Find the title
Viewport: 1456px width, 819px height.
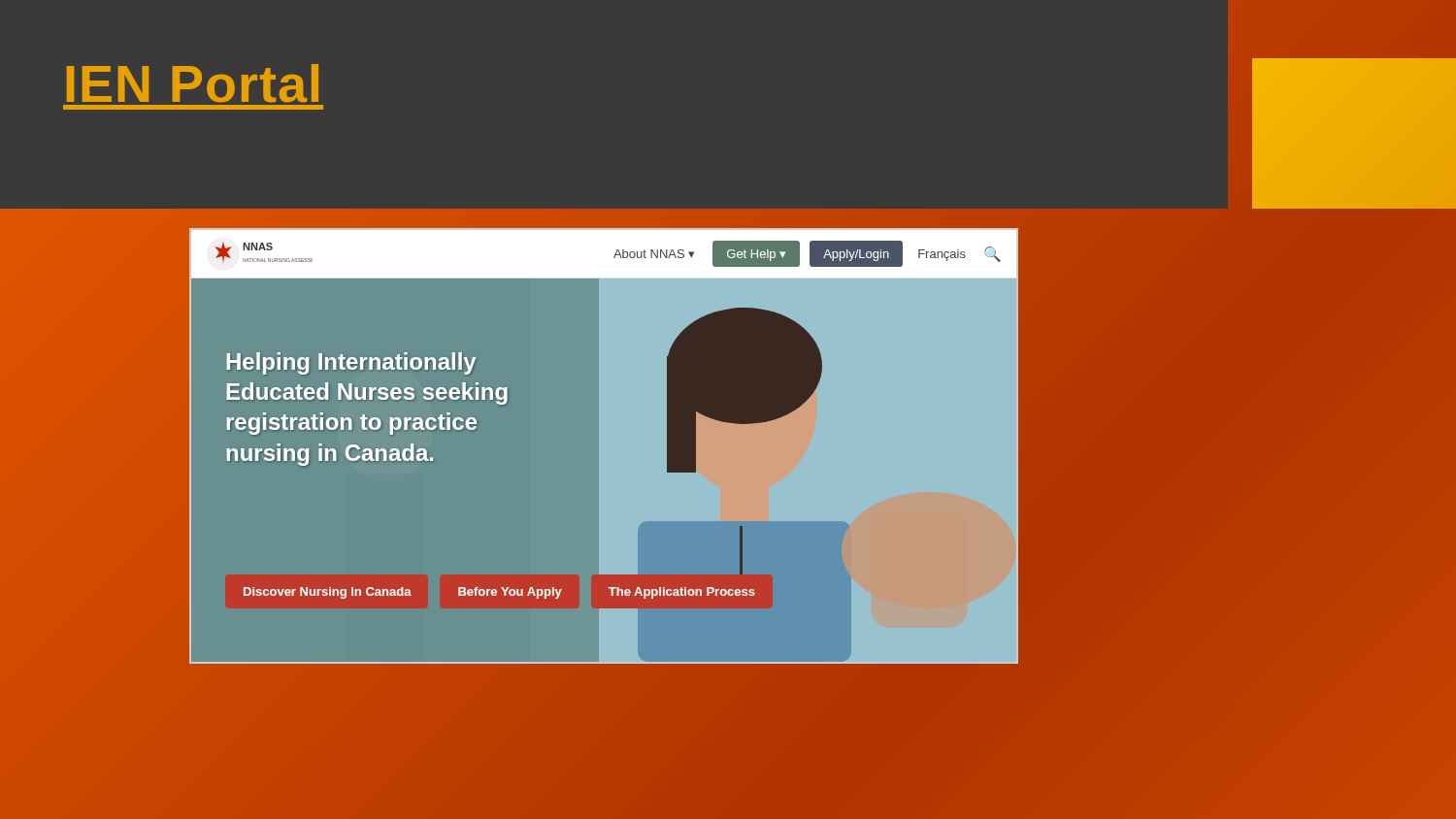[193, 83]
